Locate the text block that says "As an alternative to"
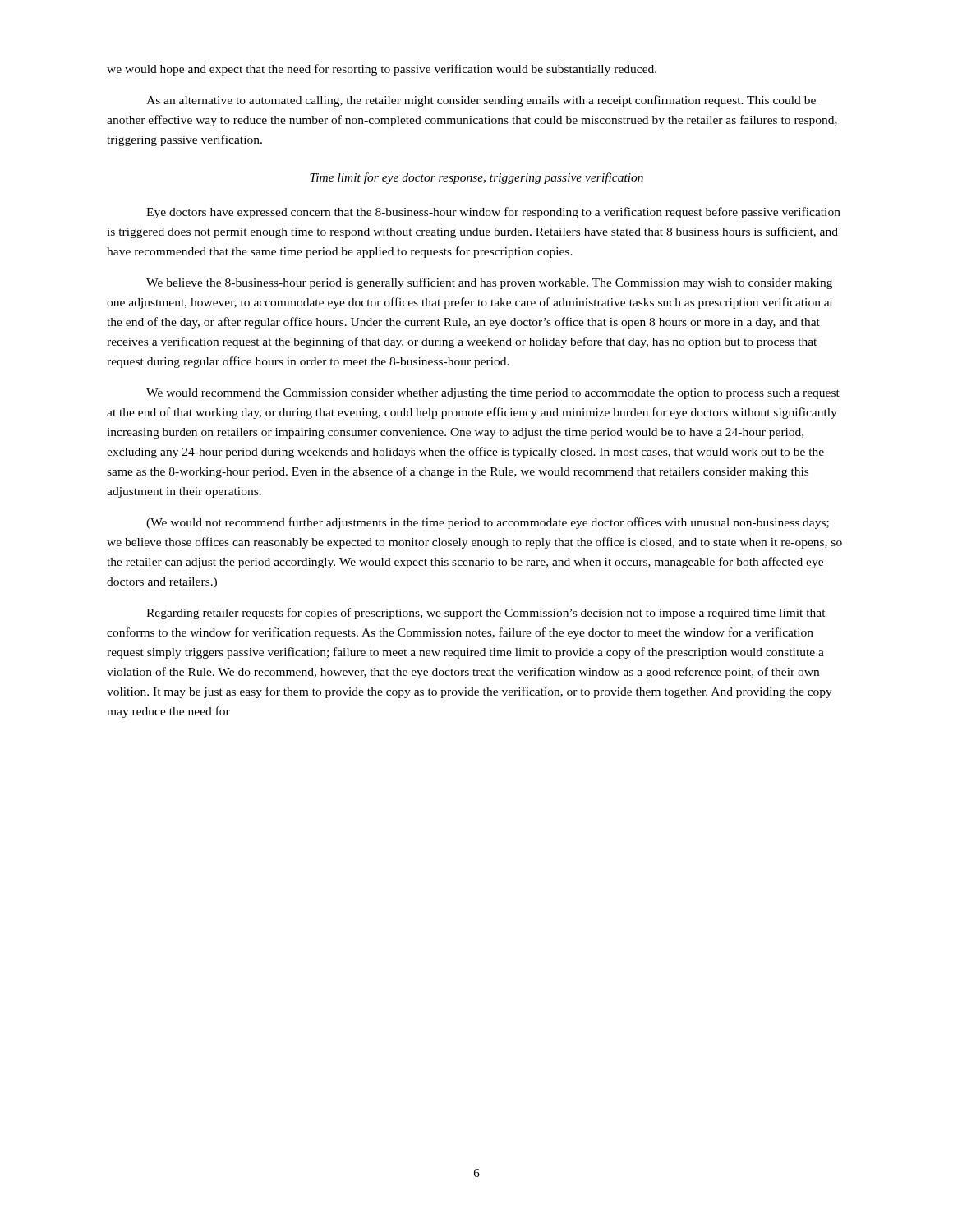 (x=476, y=120)
